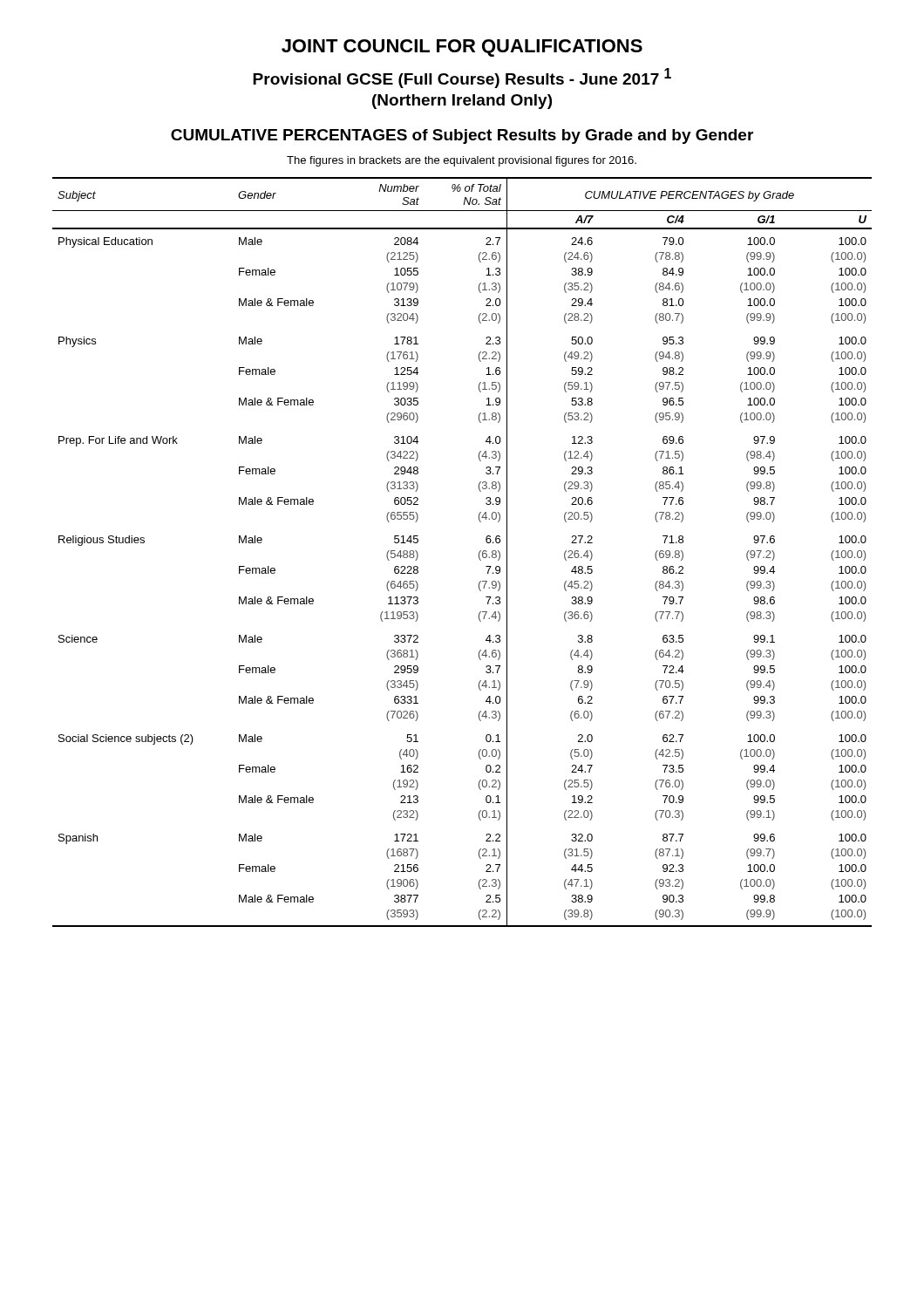Click on the element starting "JOINT COUNCIL FOR QUALIFICATIONS"
Screen dimensions: 1308x924
click(462, 46)
